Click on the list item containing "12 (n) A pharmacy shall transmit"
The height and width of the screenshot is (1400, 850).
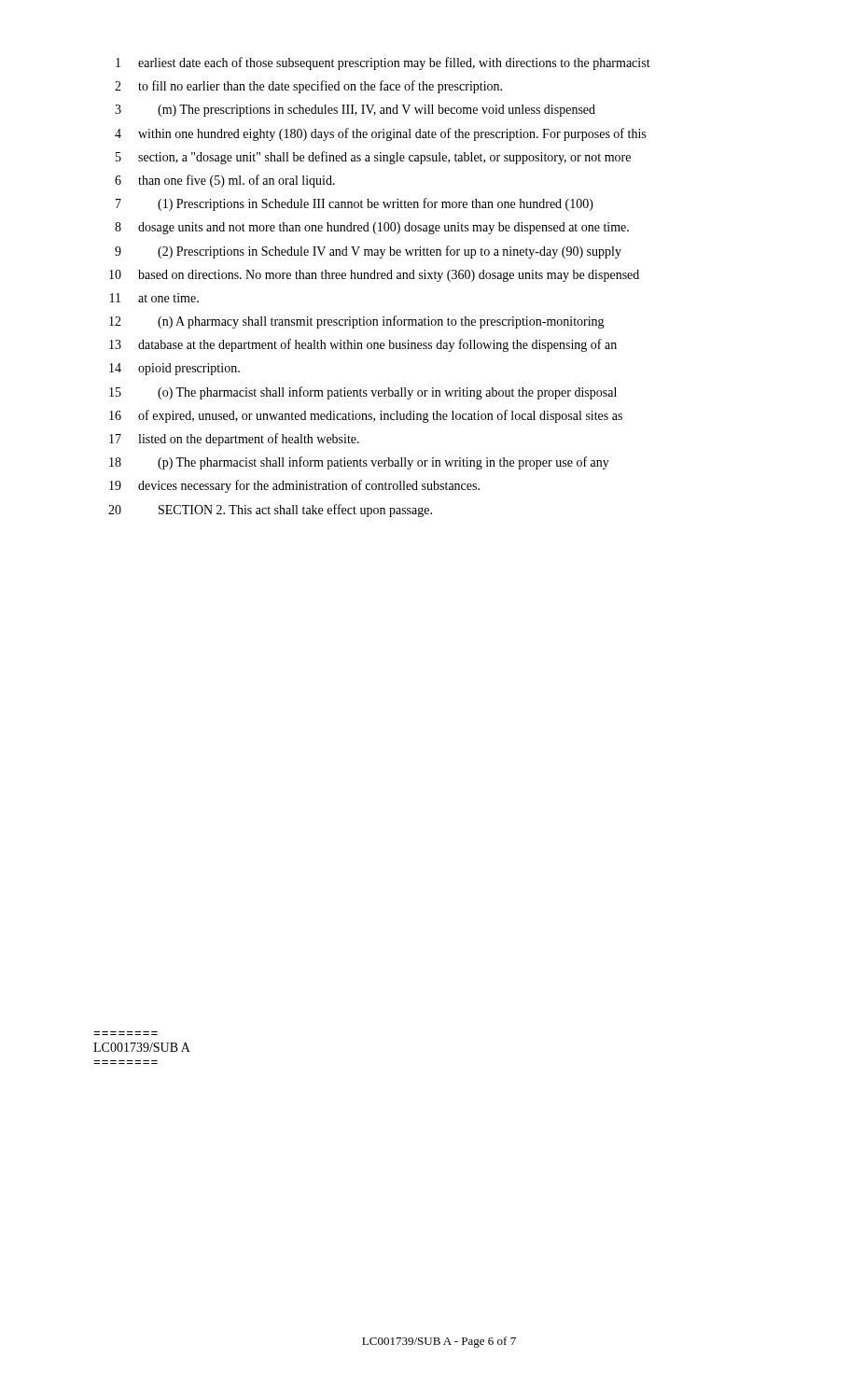pos(439,322)
